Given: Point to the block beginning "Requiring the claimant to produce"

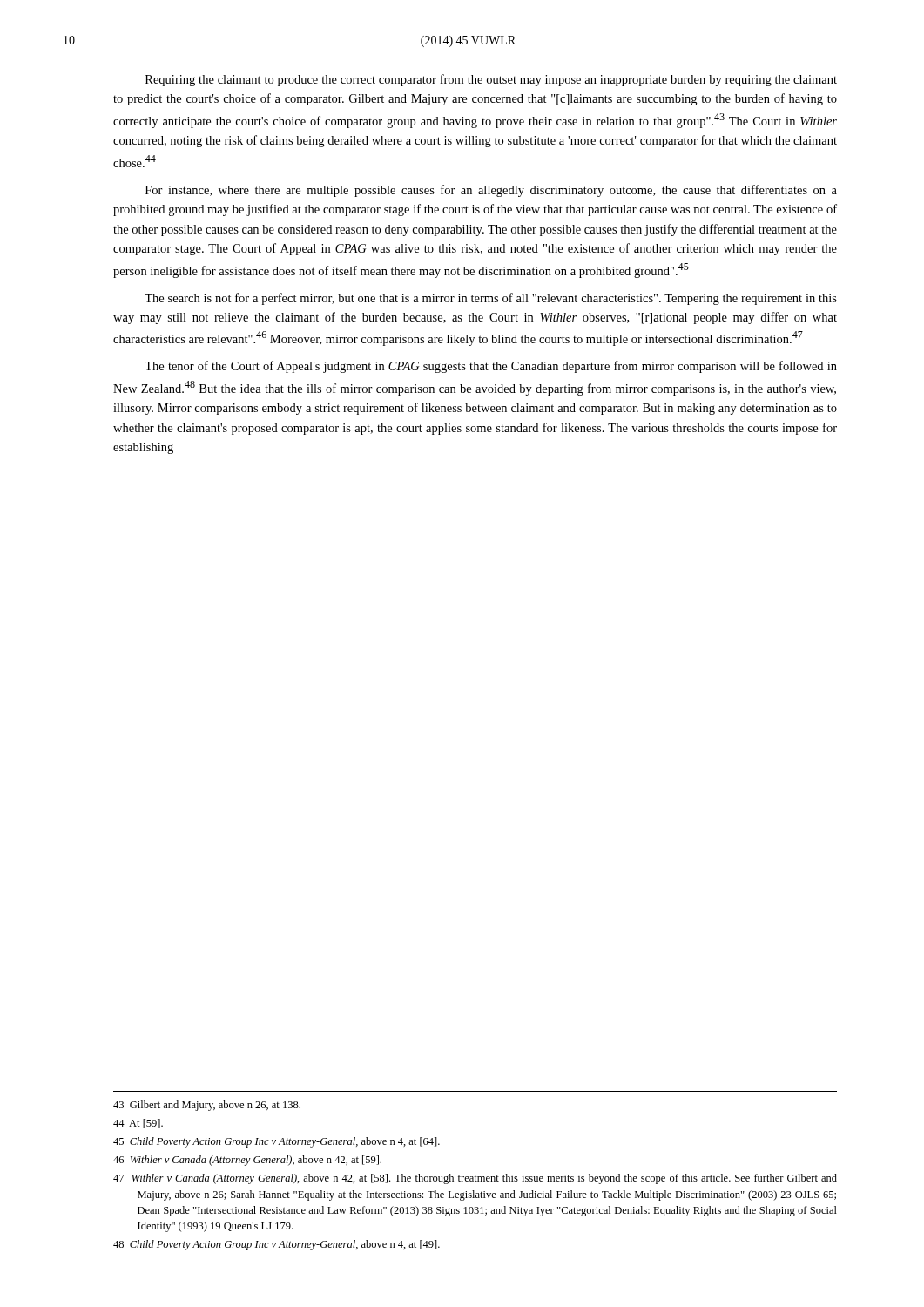Looking at the screenshot, I should click(475, 121).
